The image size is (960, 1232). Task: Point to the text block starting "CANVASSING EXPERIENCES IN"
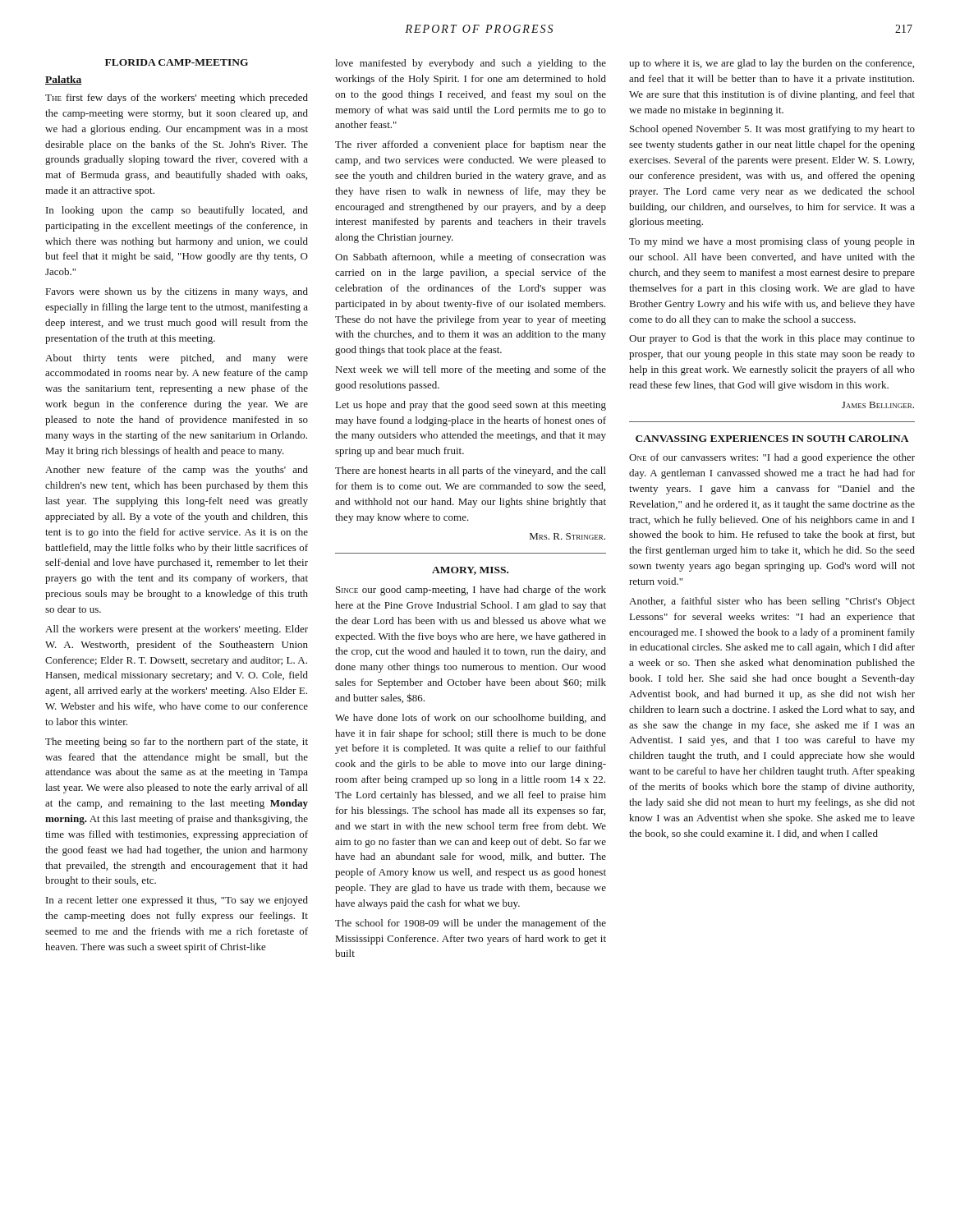point(772,438)
